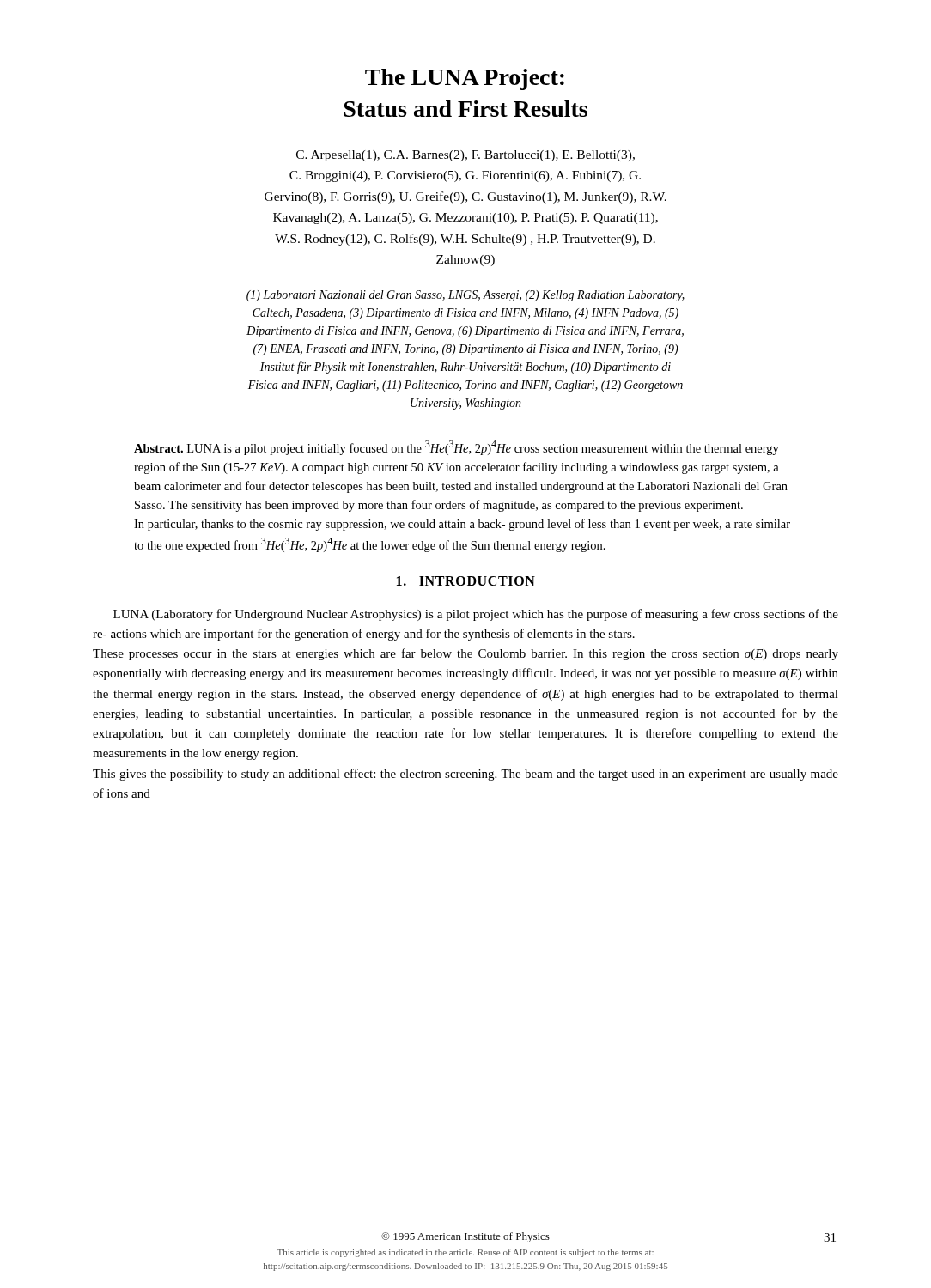
Task: Locate the block of text that opens with "LUNA (Laboratory for"
Action: point(466,704)
